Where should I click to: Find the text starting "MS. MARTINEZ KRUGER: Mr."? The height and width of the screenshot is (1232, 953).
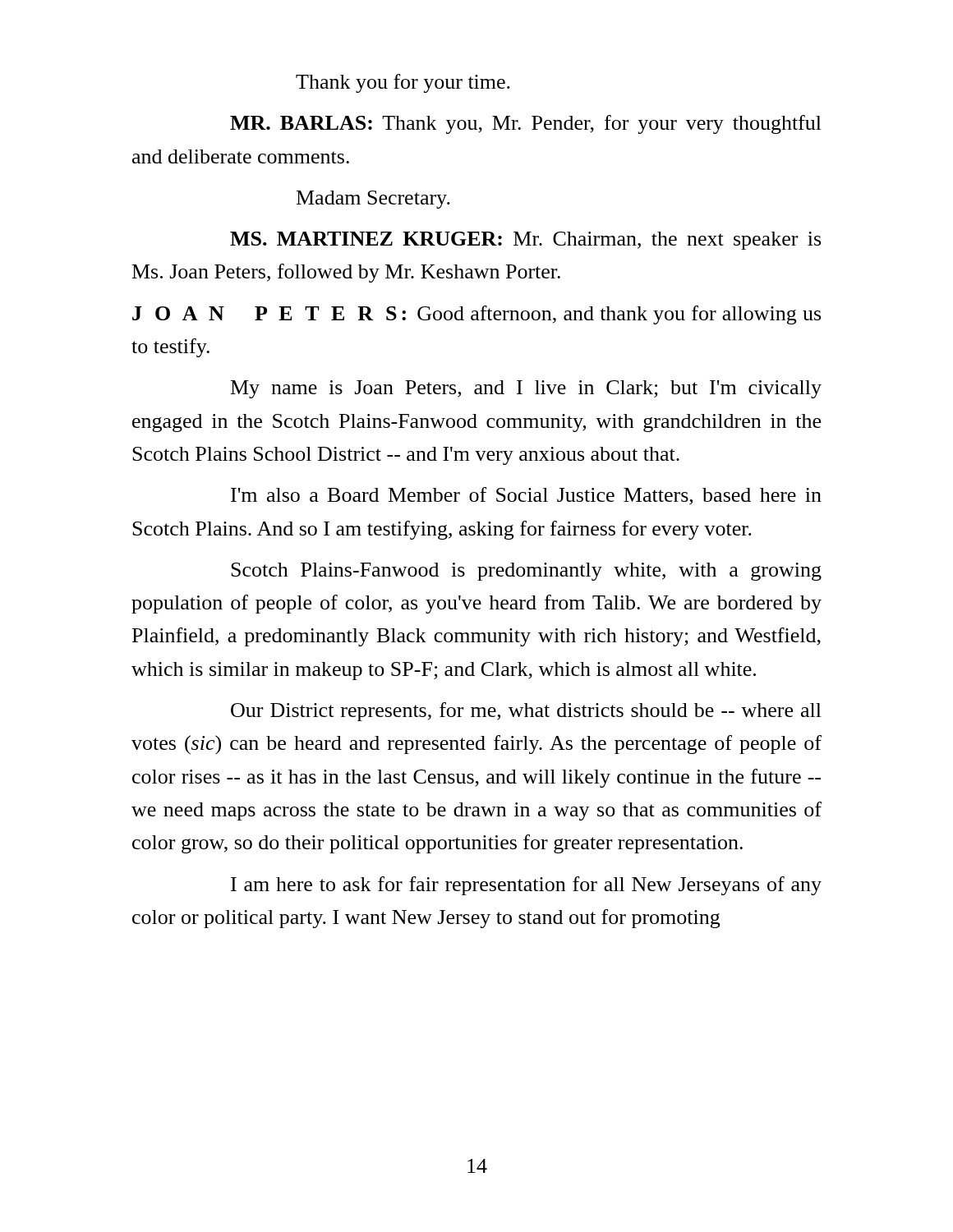click(x=476, y=256)
